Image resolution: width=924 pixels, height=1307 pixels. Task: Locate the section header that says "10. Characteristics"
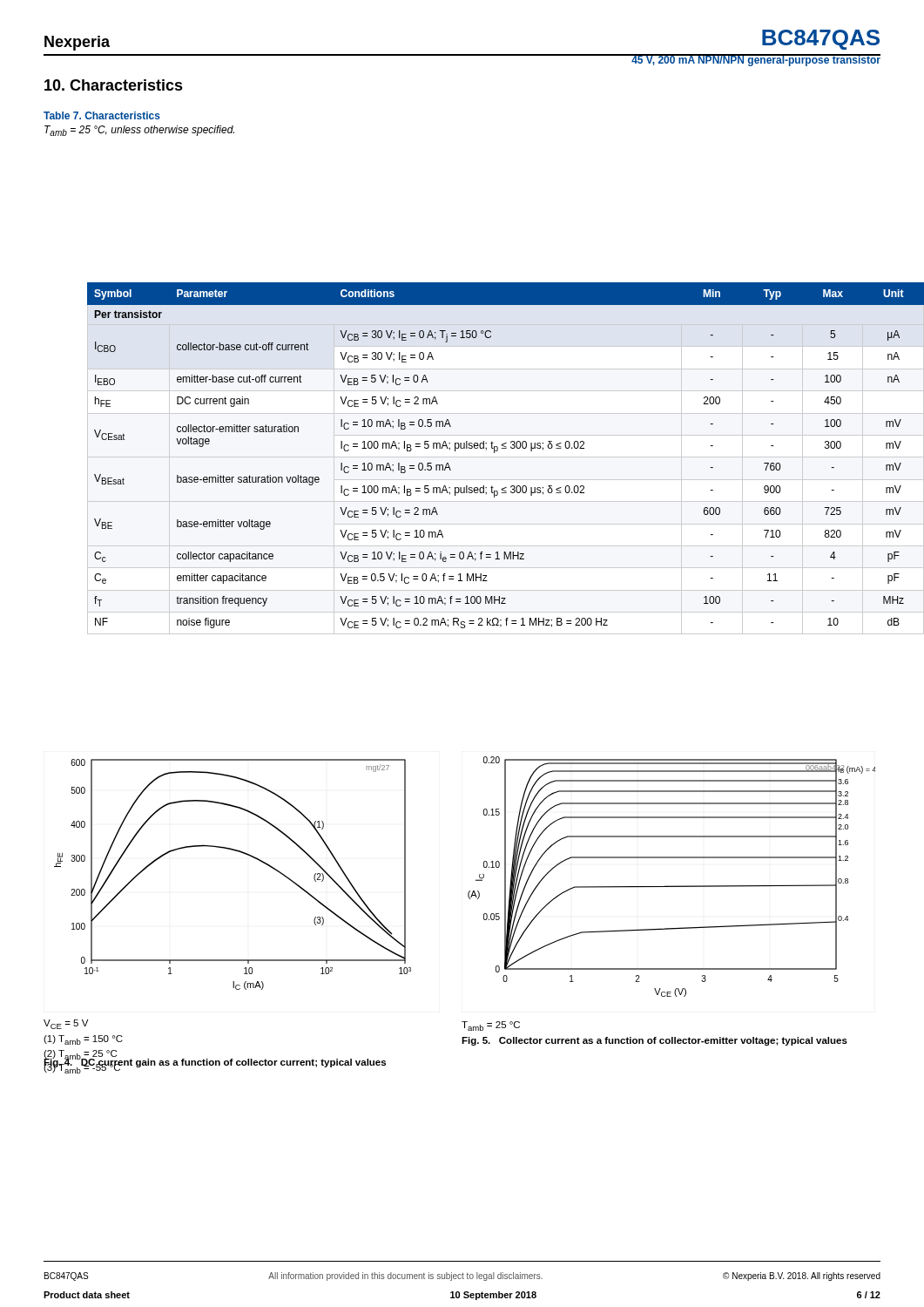[113, 85]
